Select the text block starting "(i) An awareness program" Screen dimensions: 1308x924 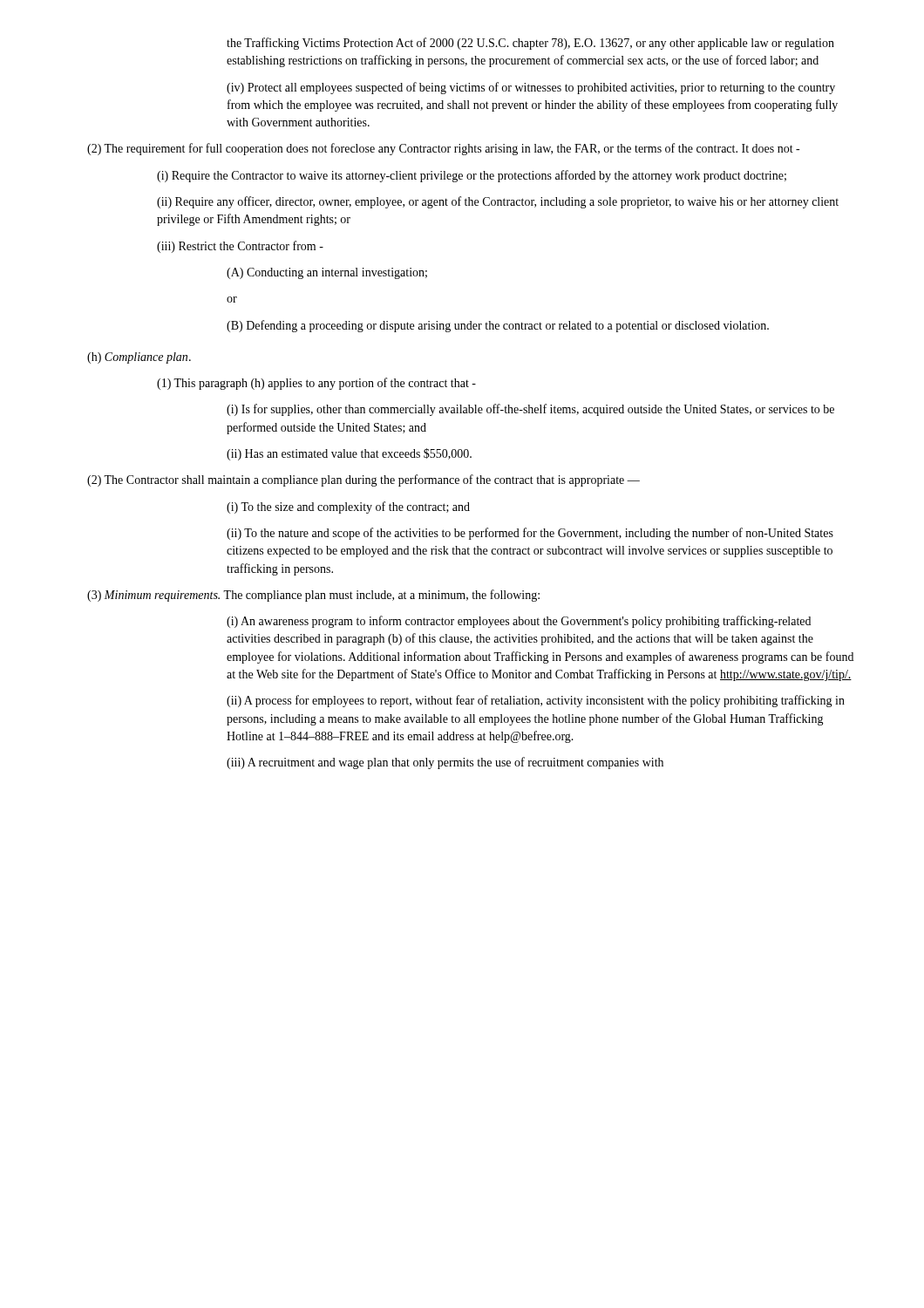(540, 648)
